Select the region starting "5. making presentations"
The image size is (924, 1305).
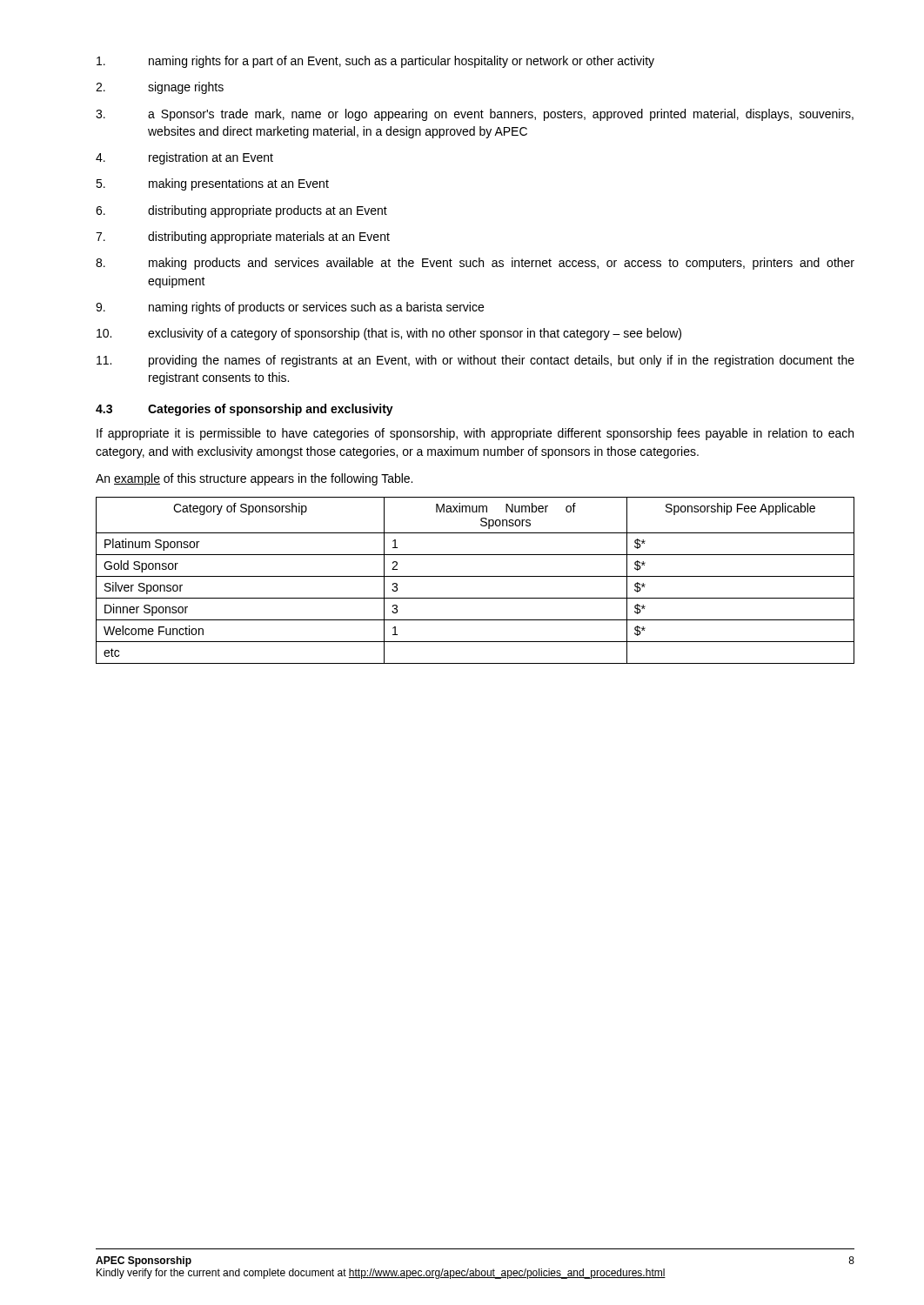point(212,184)
